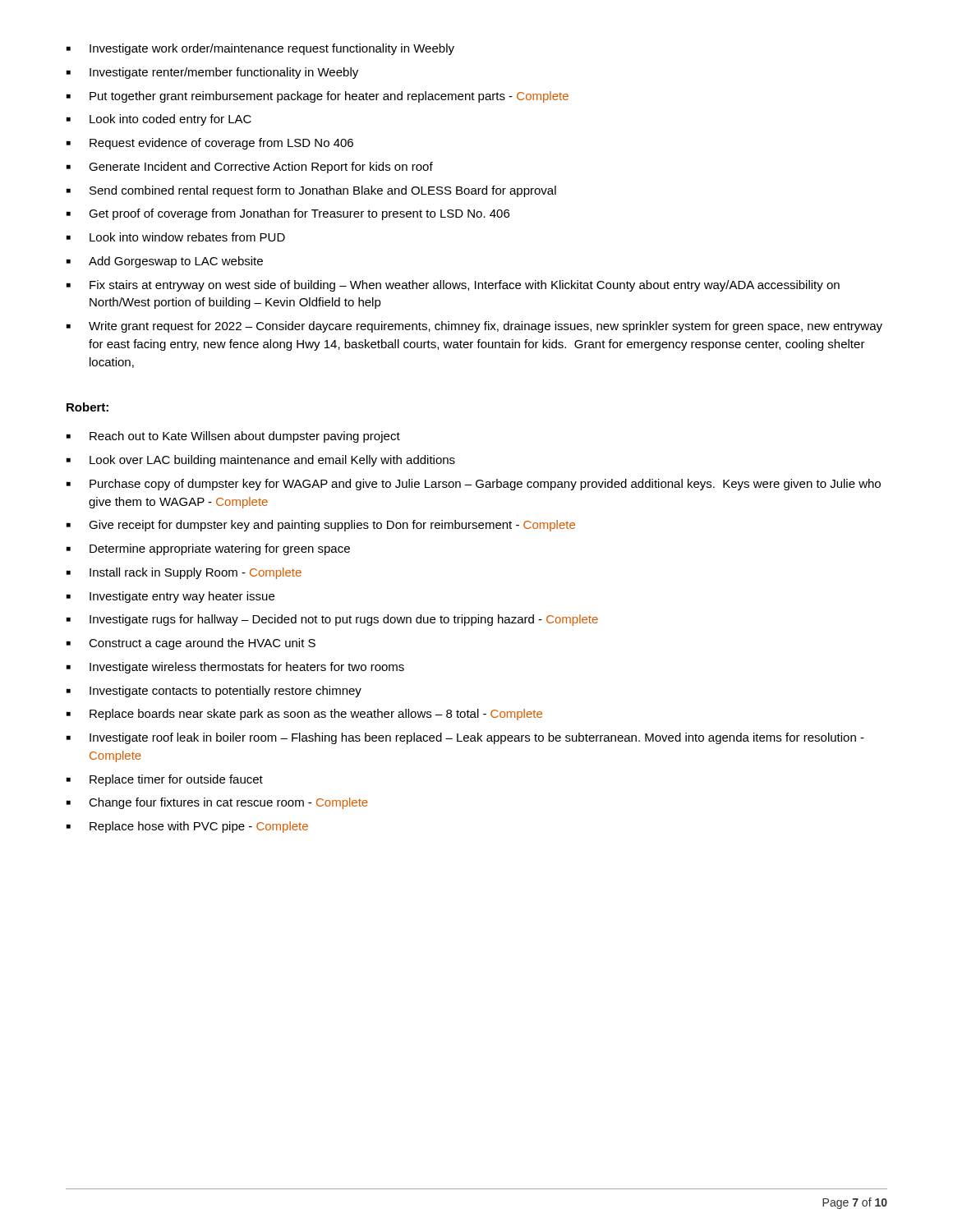Click on the list item containing "■ Get proof"
Screen dimensions: 1232x953
pos(288,214)
